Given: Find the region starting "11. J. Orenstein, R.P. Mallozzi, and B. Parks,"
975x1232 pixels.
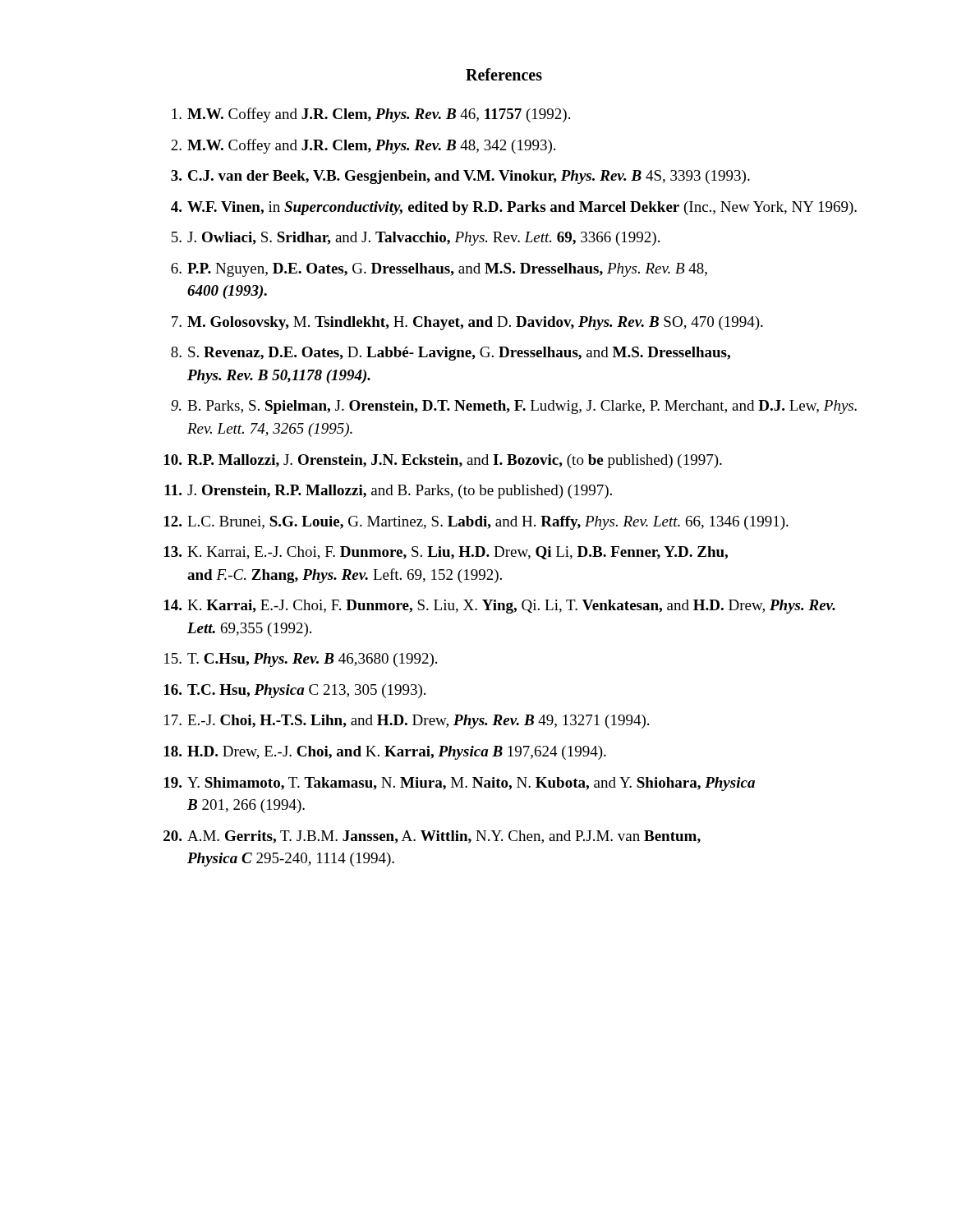Looking at the screenshot, I should click(504, 490).
